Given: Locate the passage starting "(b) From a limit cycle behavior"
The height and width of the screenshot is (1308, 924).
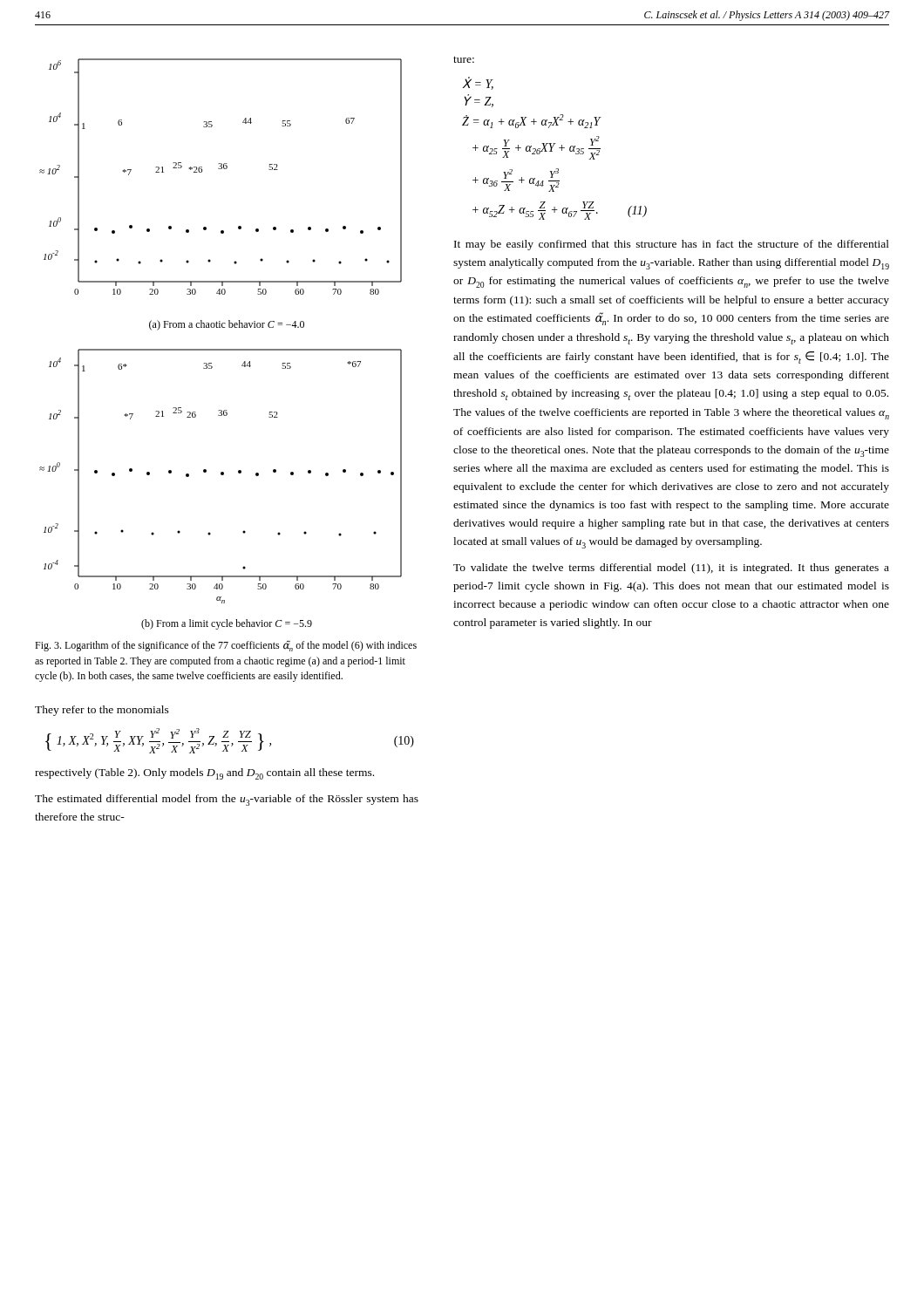Looking at the screenshot, I should tap(227, 623).
